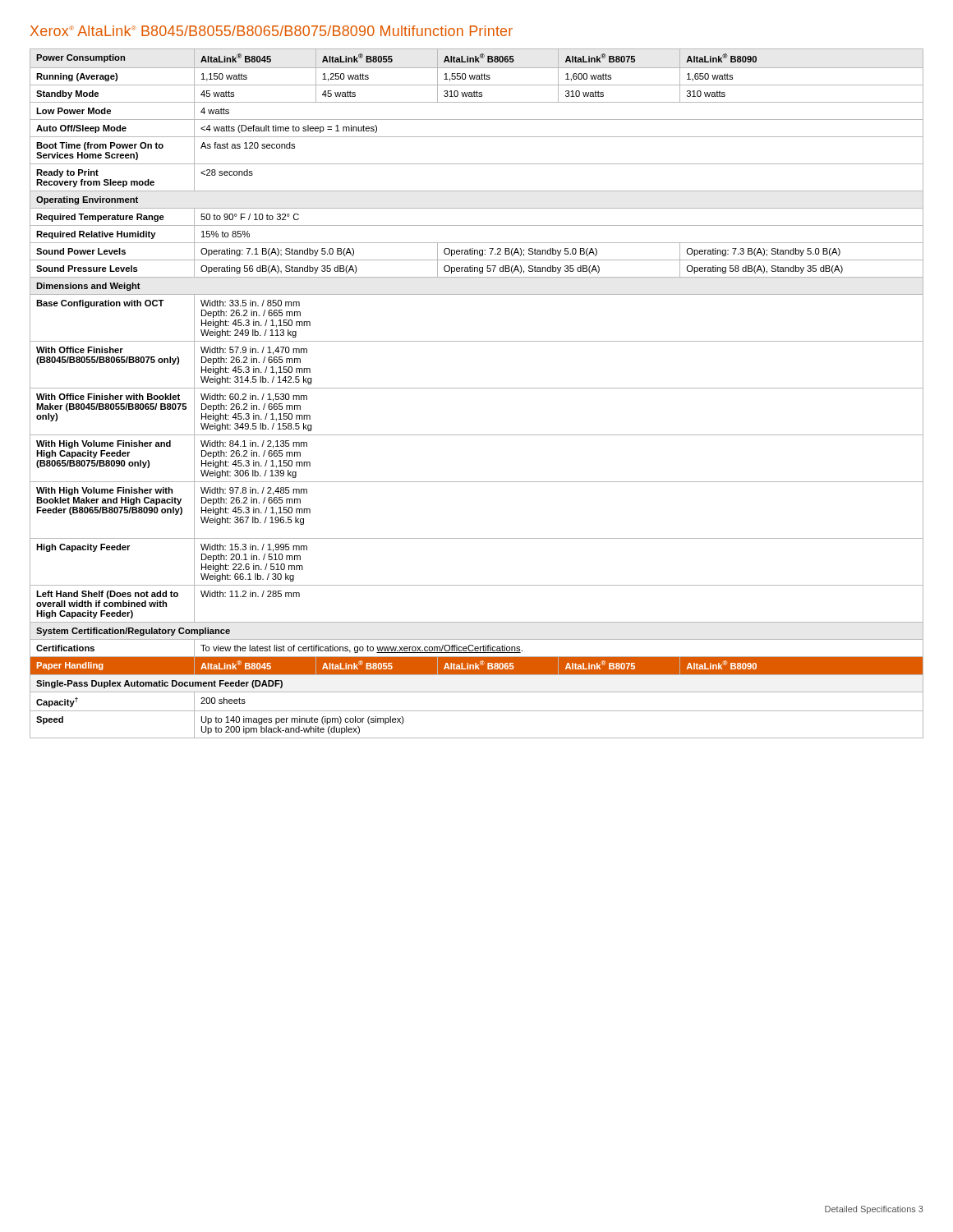Select the table that reads "Operating: 7.2 B(A); Standby"
The width and height of the screenshot is (953, 1232).
point(476,394)
